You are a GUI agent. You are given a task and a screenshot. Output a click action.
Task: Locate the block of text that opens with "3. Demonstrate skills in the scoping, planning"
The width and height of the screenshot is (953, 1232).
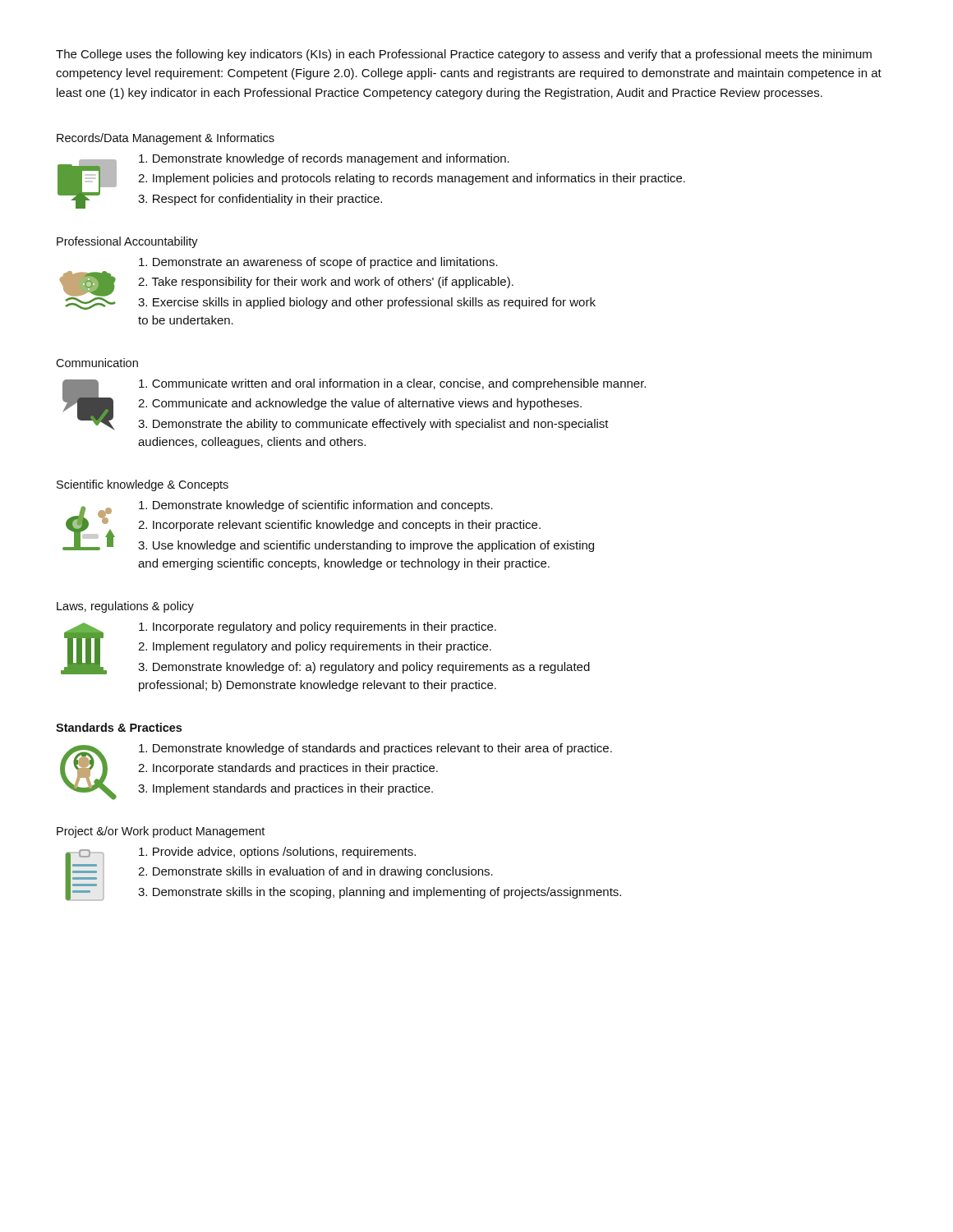(x=380, y=891)
